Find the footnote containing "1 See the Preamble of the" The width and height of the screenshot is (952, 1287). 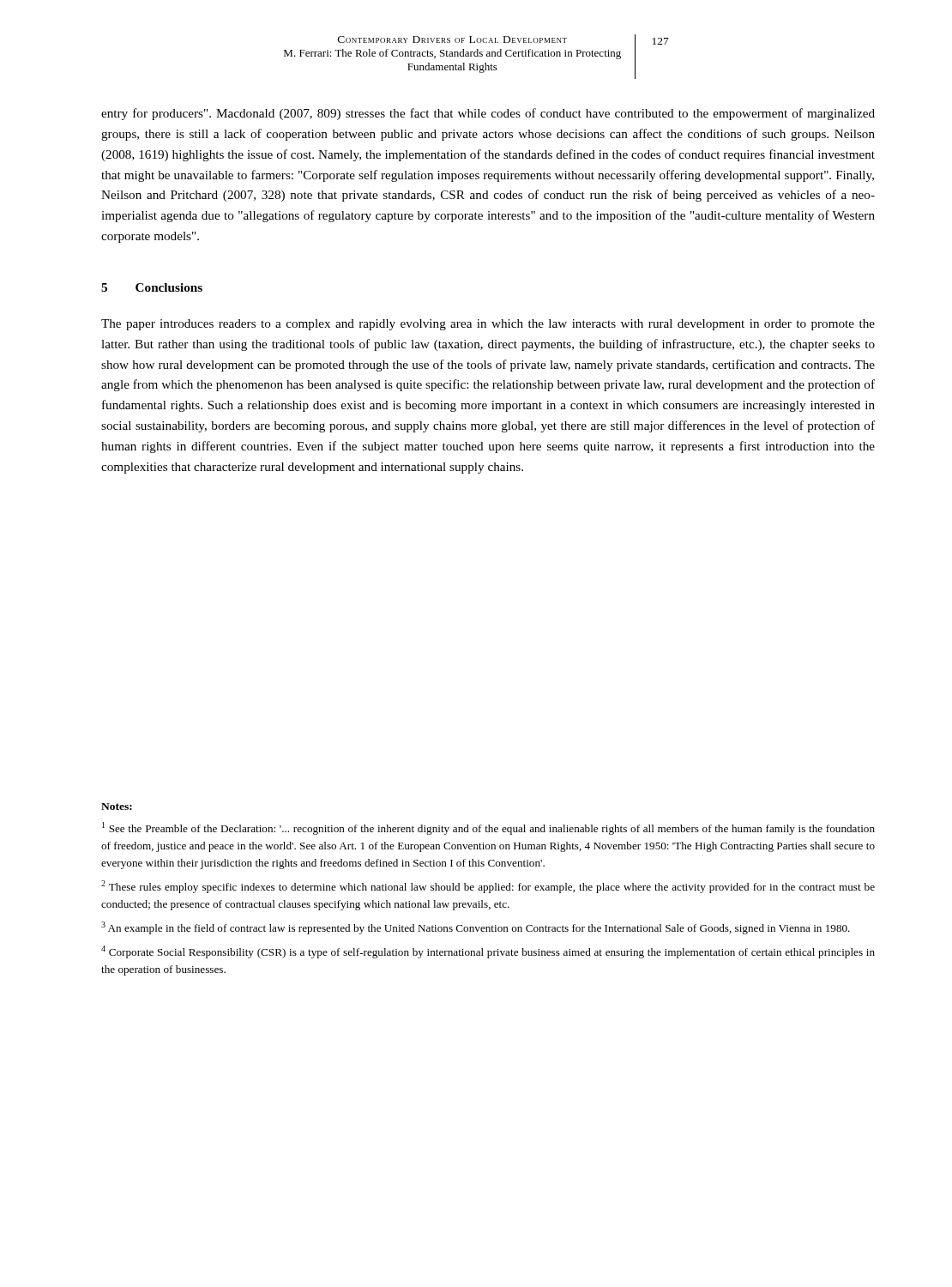(x=488, y=844)
